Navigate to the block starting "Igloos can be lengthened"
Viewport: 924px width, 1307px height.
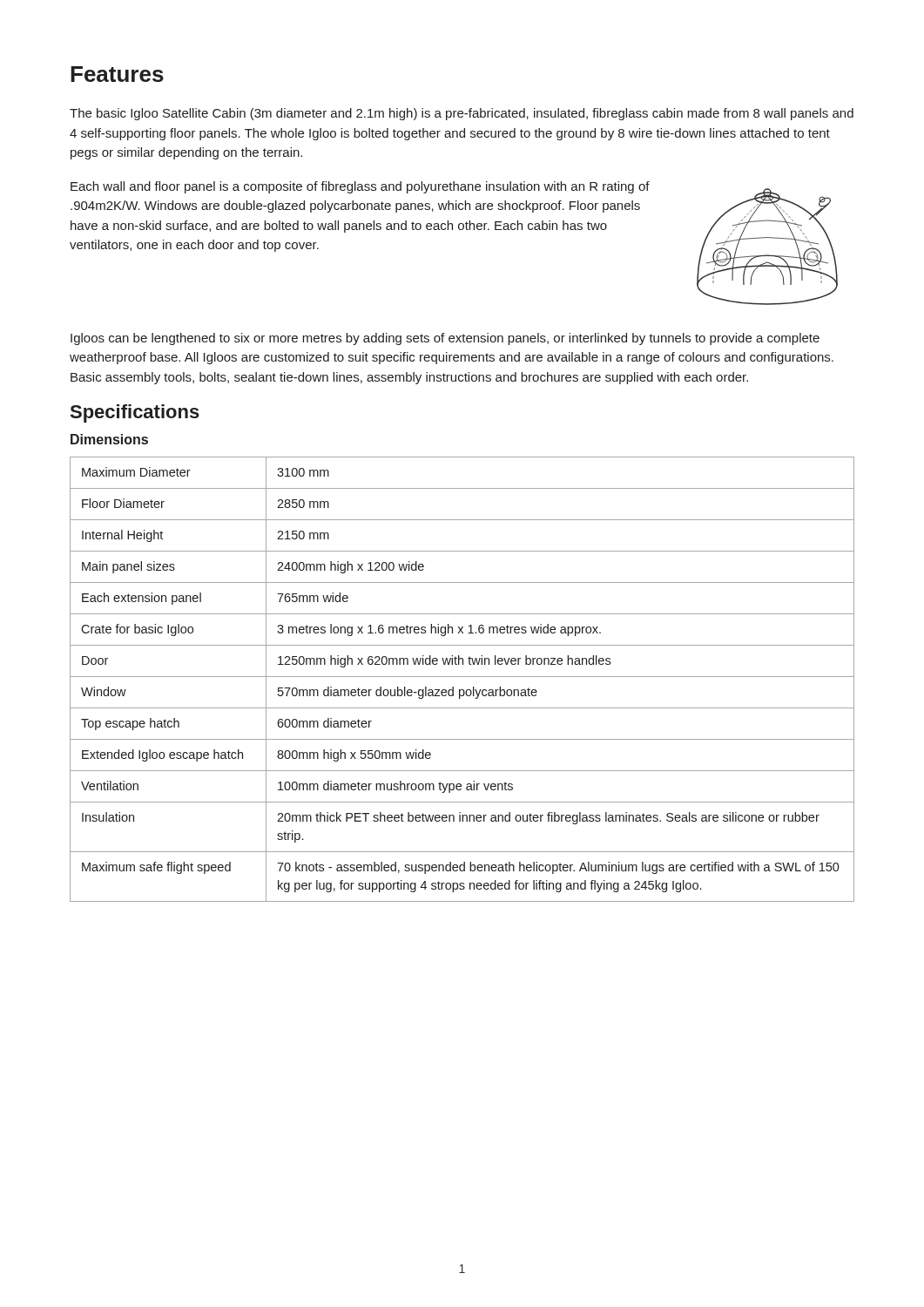pyautogui.click(x=462, y=357)
